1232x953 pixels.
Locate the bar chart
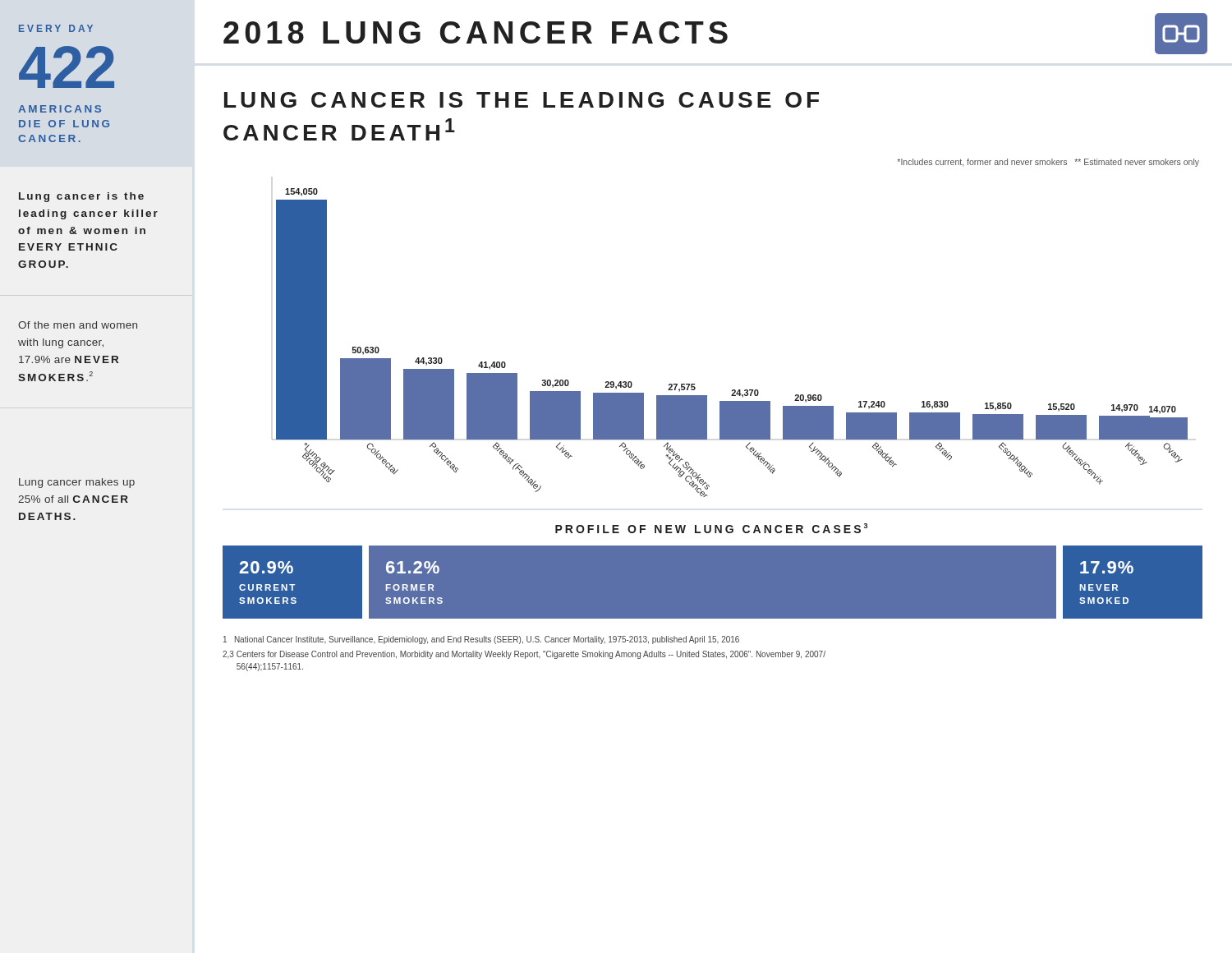click(x=713, y=329)
